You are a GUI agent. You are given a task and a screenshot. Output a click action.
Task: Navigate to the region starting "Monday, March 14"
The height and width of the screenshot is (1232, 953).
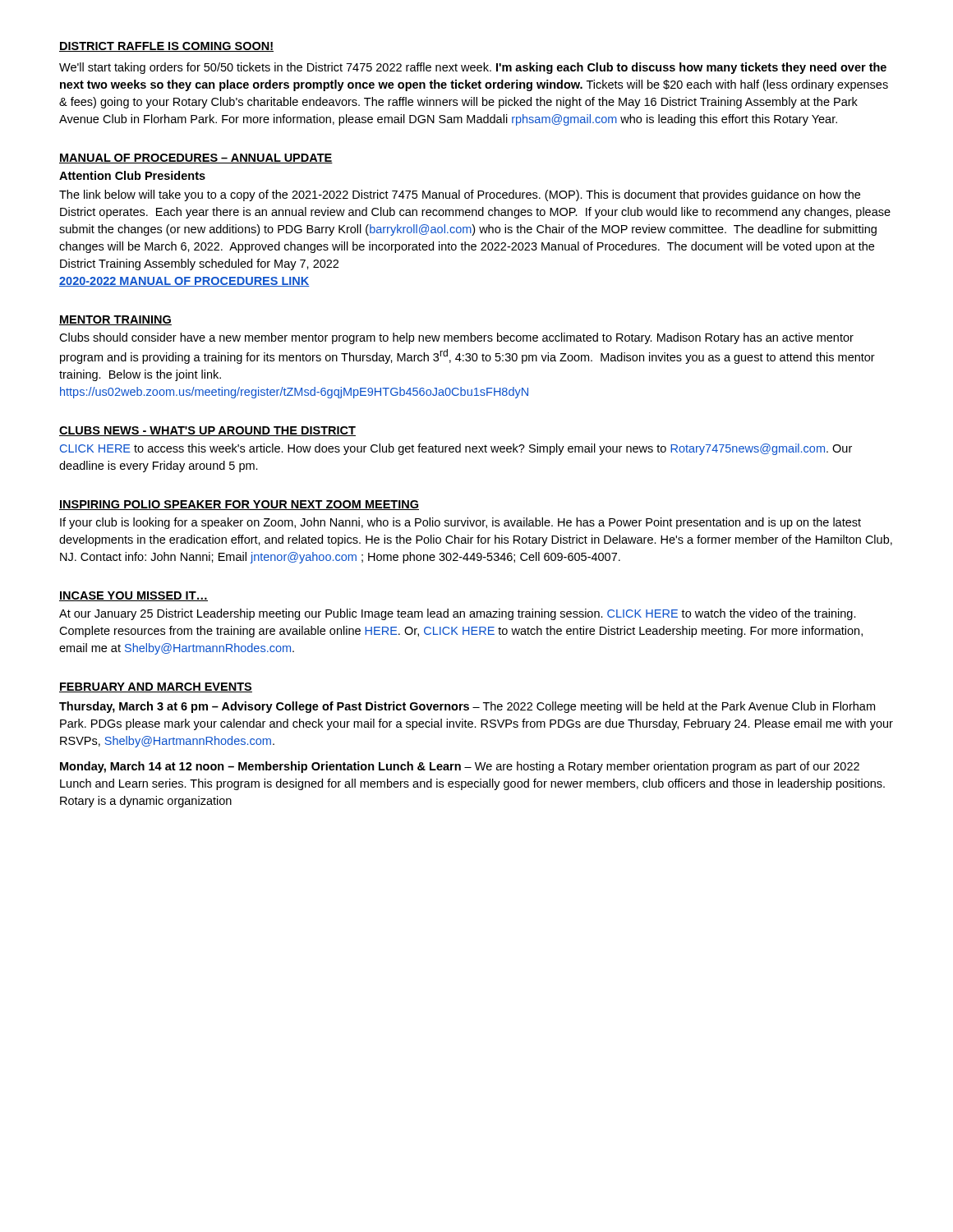coord(476,784)
